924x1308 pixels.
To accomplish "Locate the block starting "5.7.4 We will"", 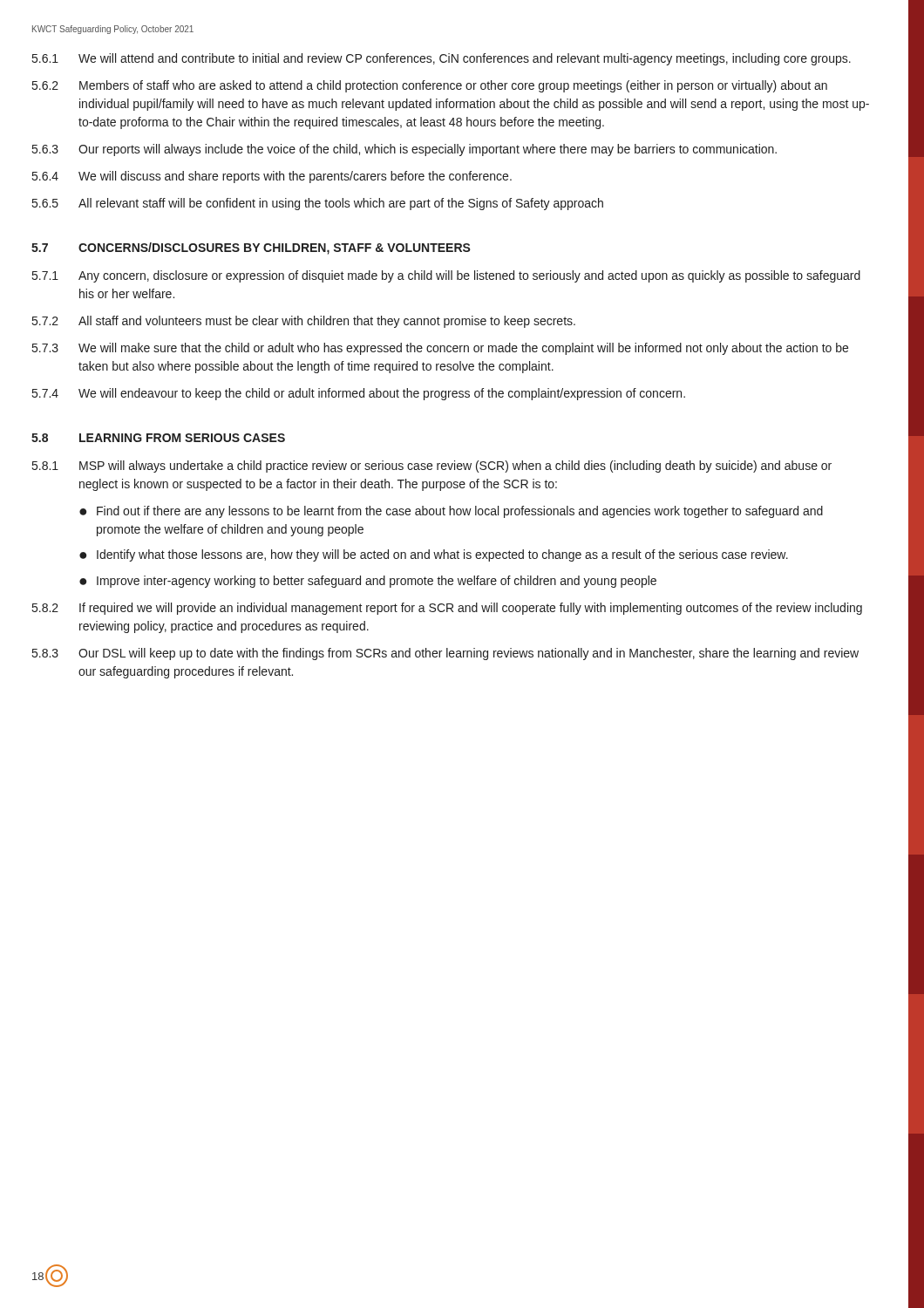I will click(x=451, y=394).
